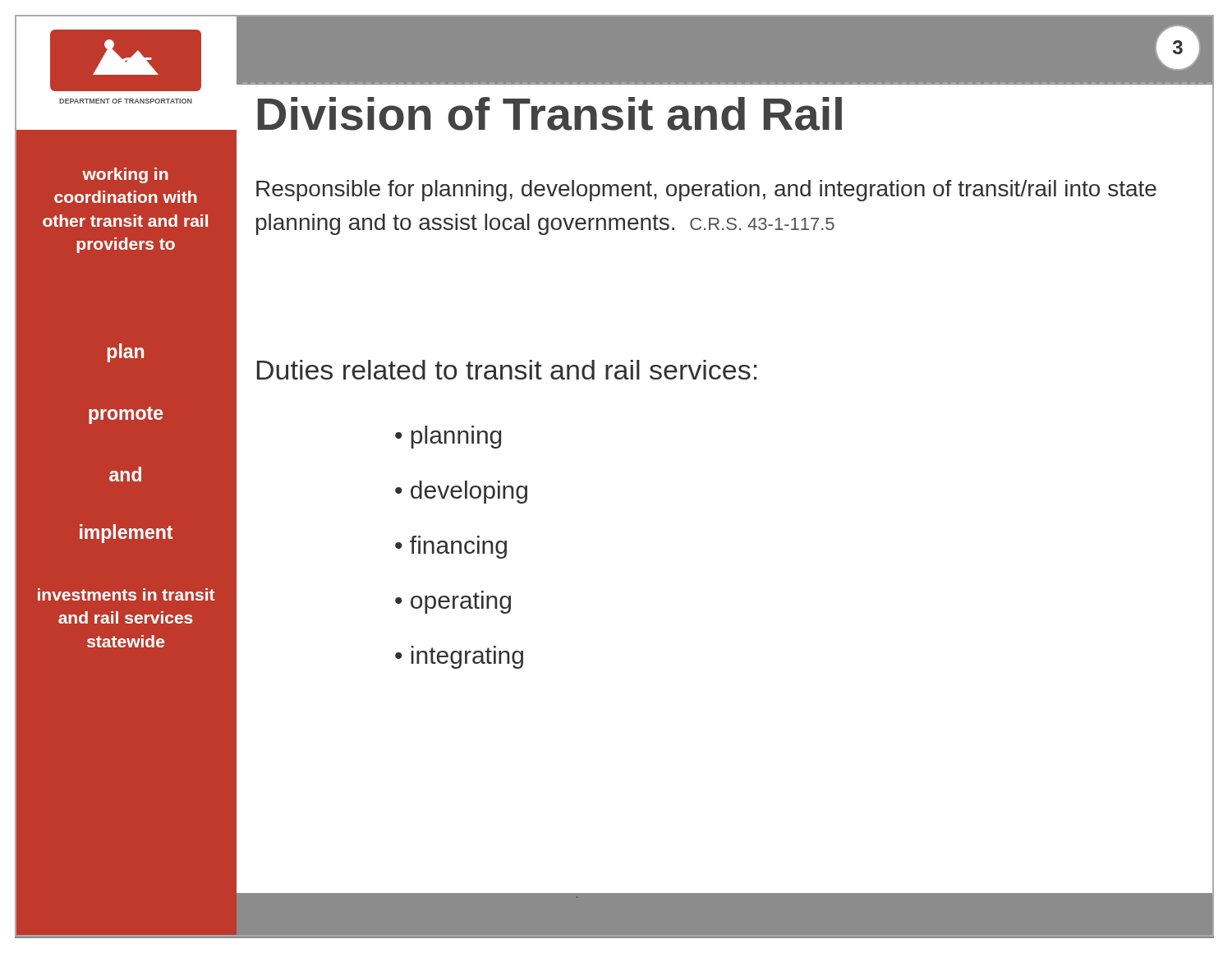Find the block starting "Division of Transit and"

(x=550, y=114)
